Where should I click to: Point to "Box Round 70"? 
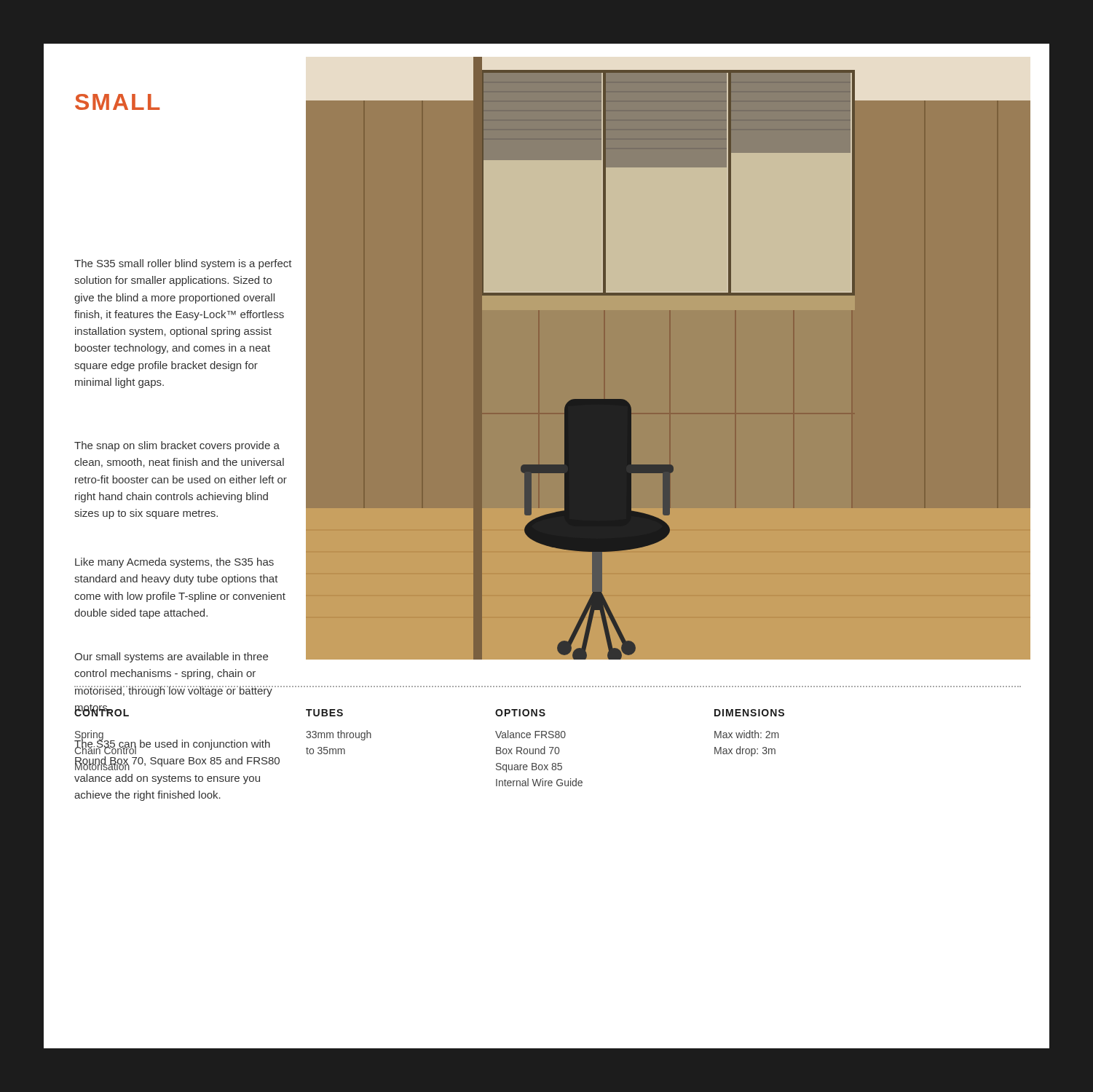(x=527, y=751)
